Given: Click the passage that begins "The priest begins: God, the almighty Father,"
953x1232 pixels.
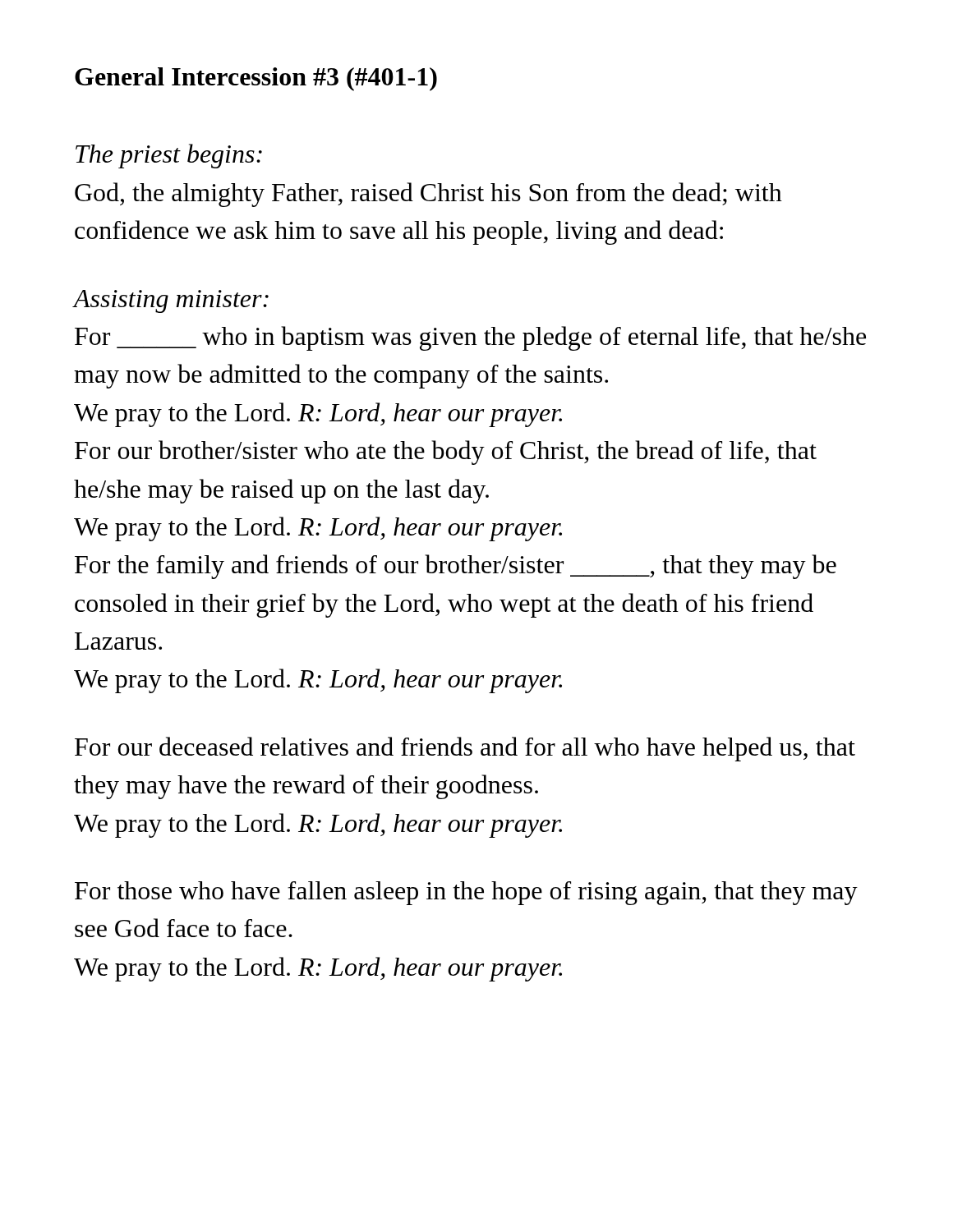Looking at the screenshot, I should (x=476, y=192).
